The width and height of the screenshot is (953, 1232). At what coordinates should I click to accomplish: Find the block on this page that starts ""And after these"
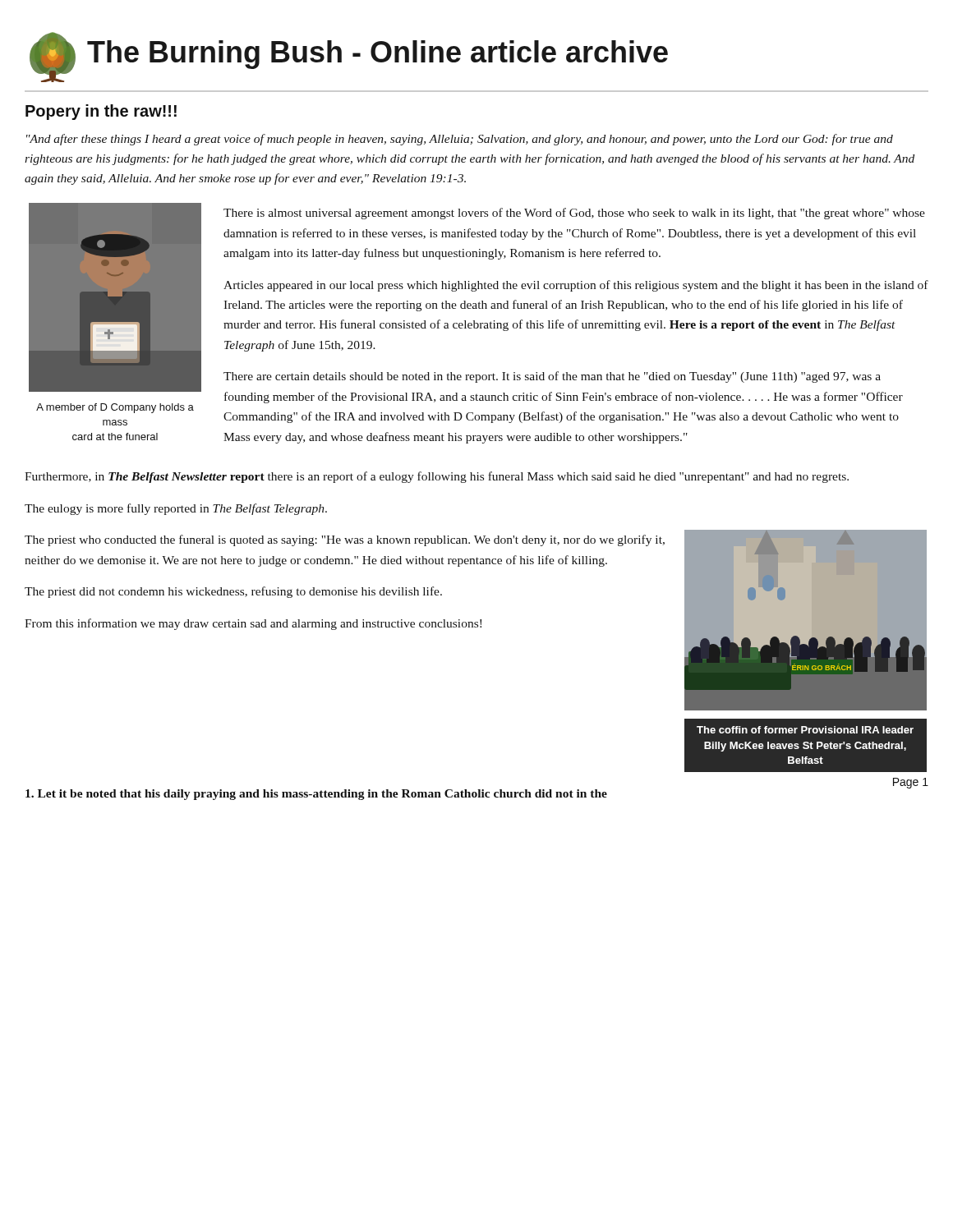coord(470,158)
